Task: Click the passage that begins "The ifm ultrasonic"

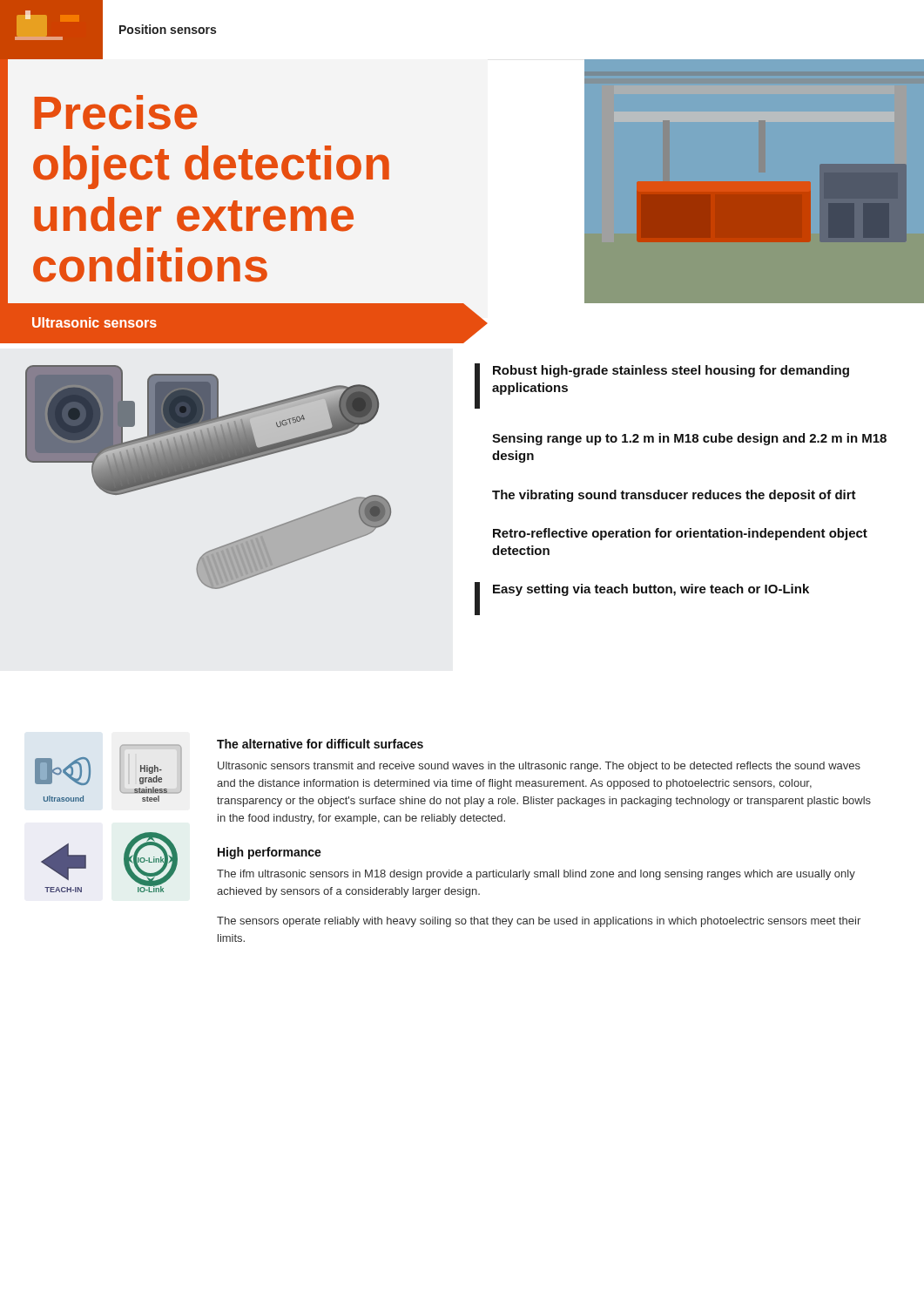Action: click(x=536, y=882)
